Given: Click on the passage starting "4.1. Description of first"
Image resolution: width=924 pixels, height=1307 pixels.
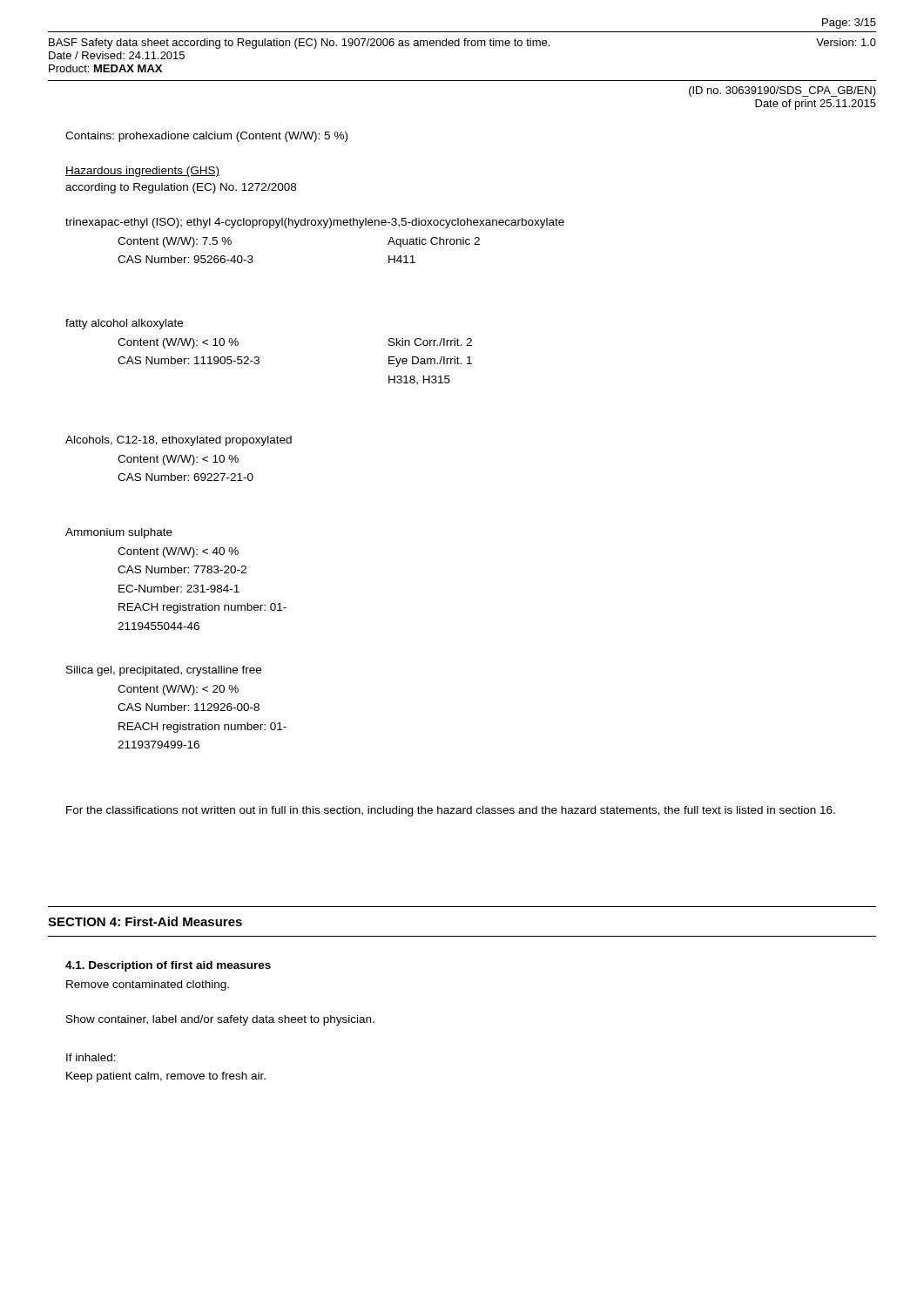Looking at the screenshot, I should (x=168, y=965).
